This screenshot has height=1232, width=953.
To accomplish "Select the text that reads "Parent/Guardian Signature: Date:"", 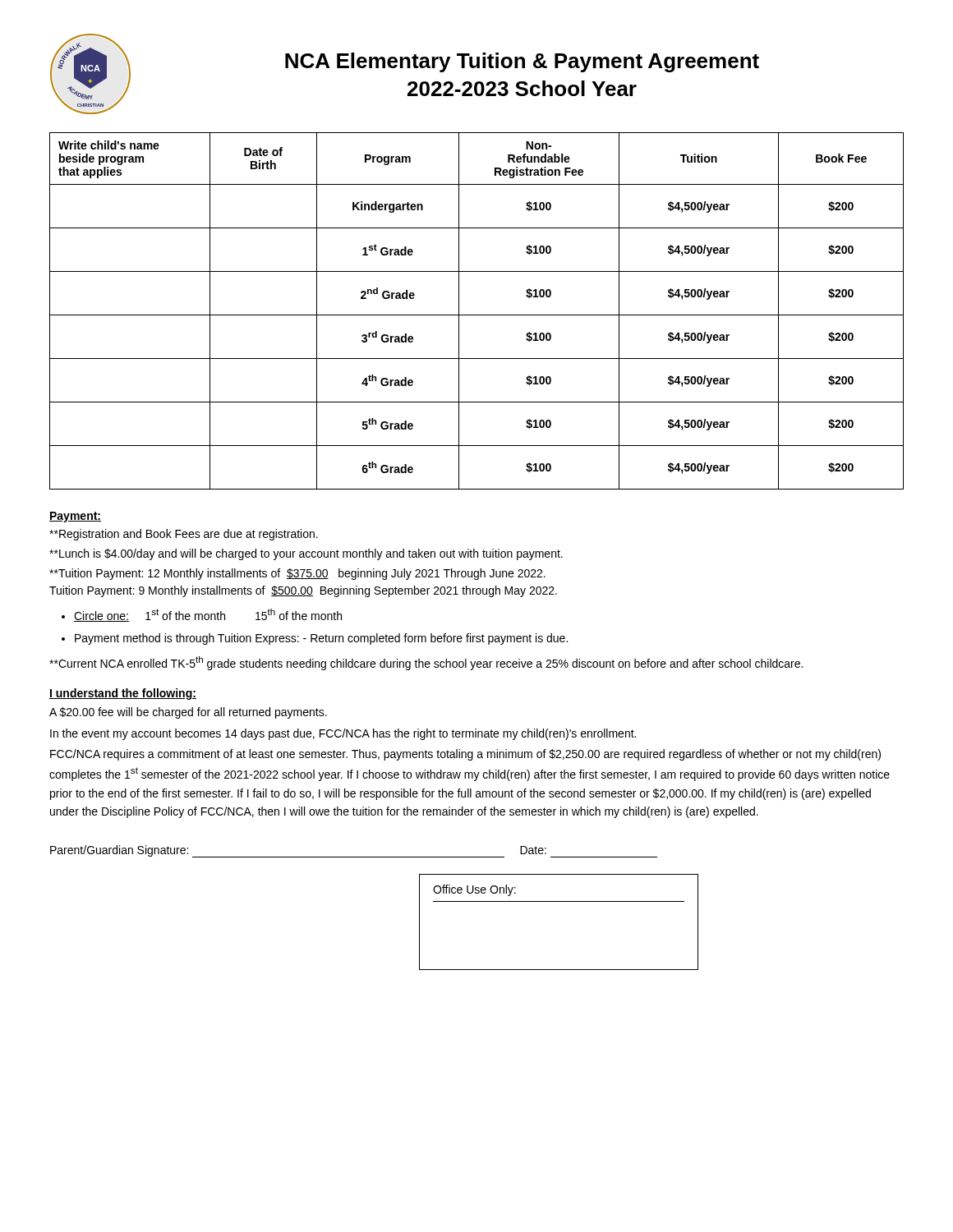I will click(x=353, y=851).
